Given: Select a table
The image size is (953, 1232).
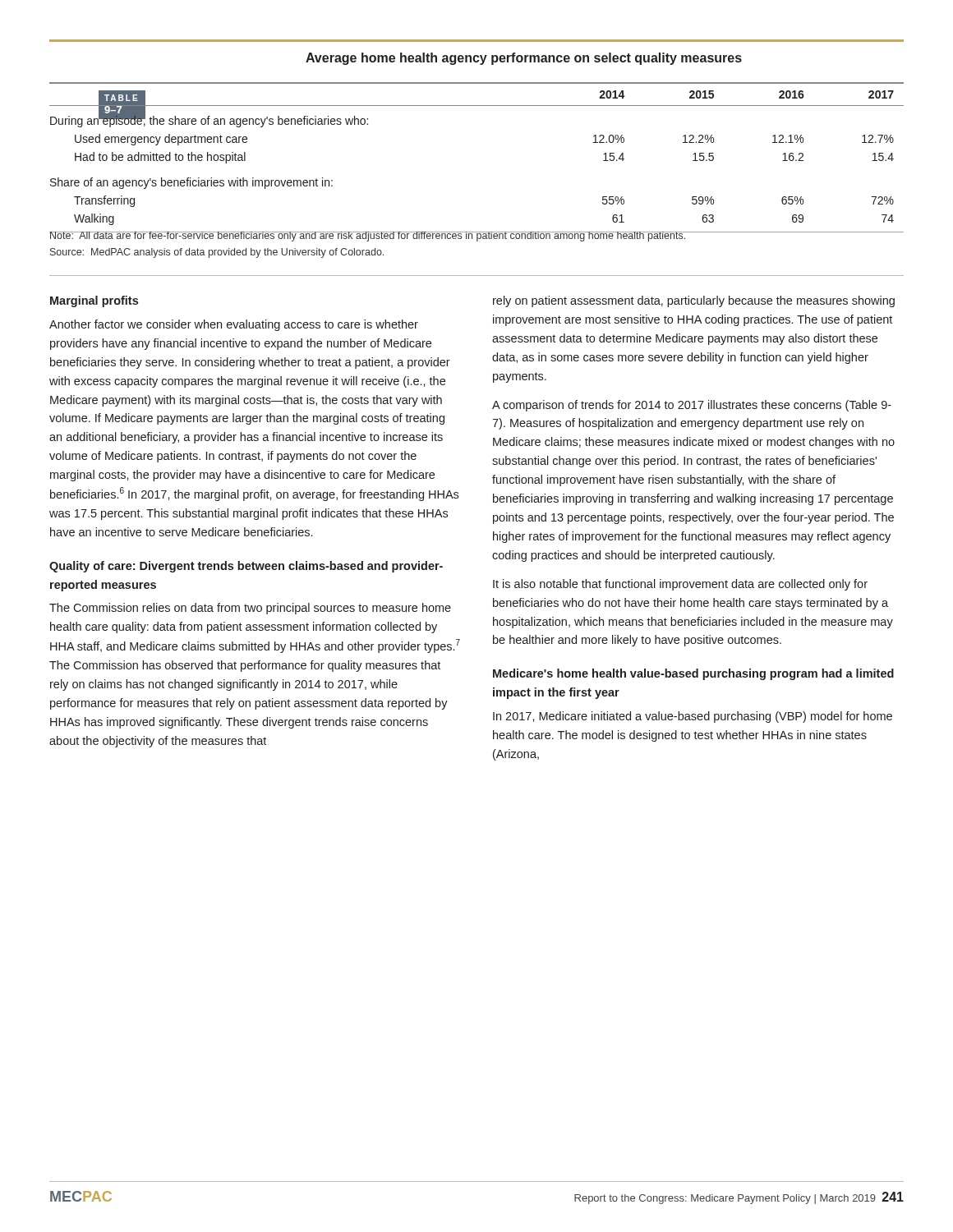Looking at the screenshot, I should coord(476,157).
